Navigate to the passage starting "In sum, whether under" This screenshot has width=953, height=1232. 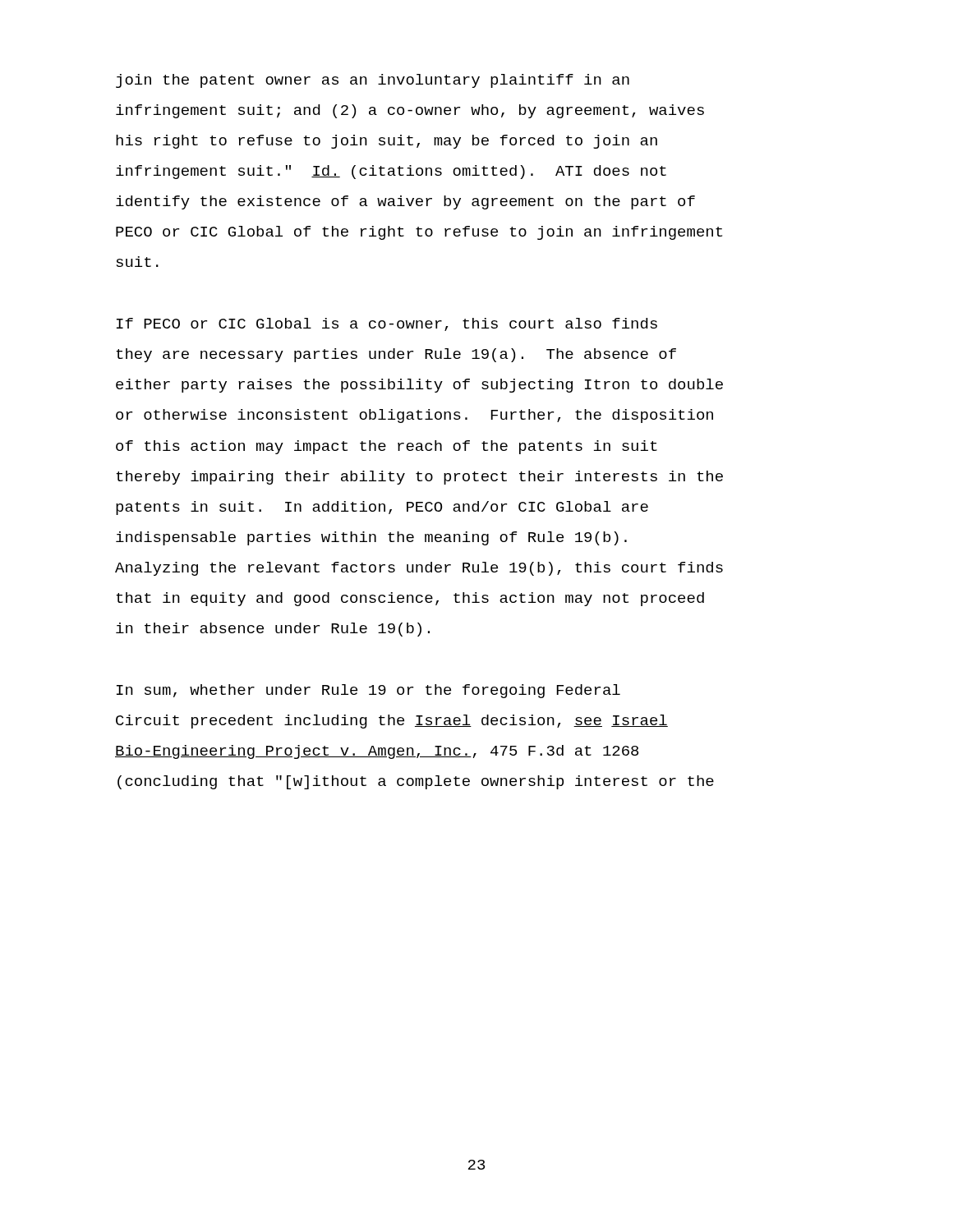coord(368,691)
